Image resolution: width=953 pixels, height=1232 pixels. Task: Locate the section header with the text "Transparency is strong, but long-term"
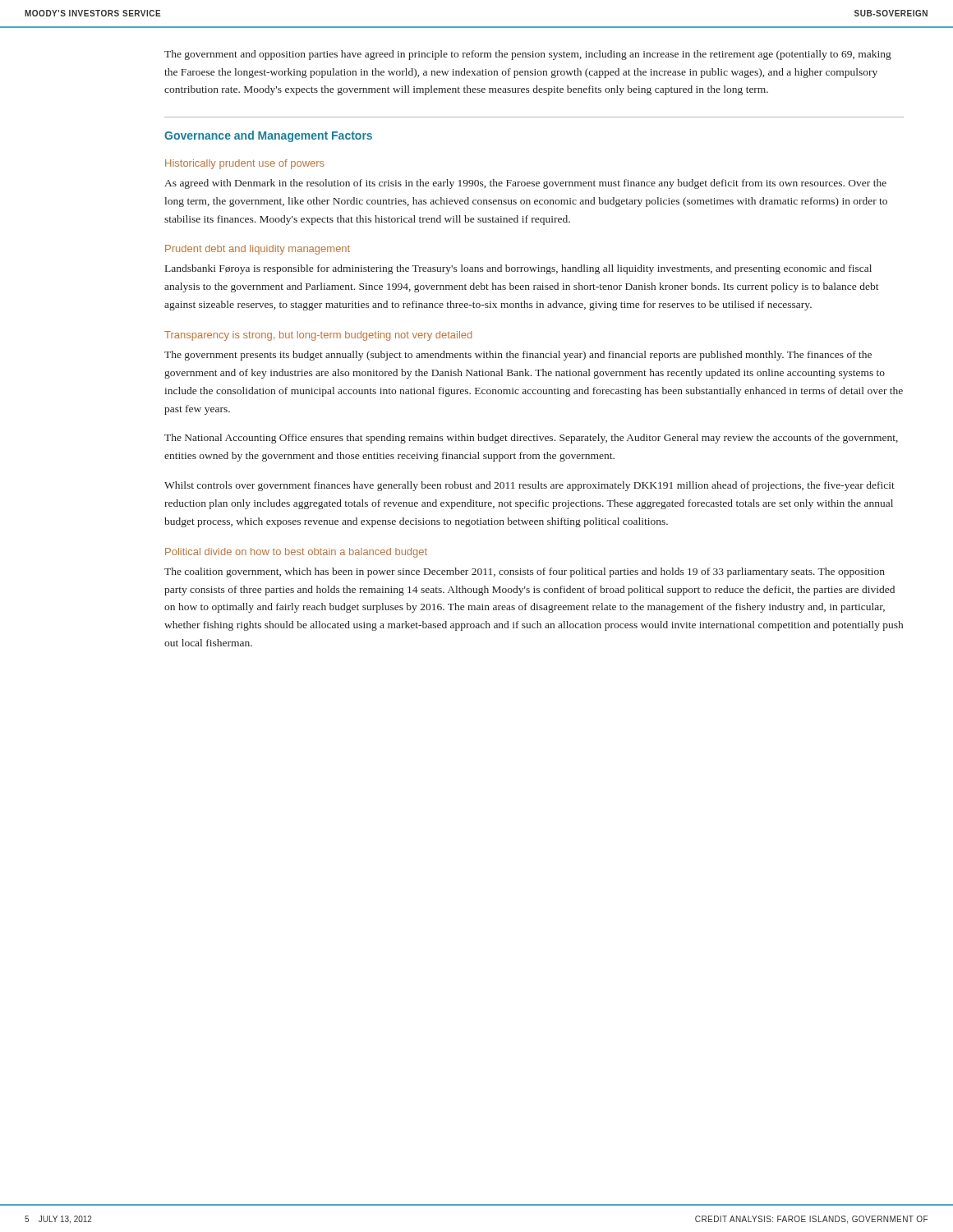point(318,335)
